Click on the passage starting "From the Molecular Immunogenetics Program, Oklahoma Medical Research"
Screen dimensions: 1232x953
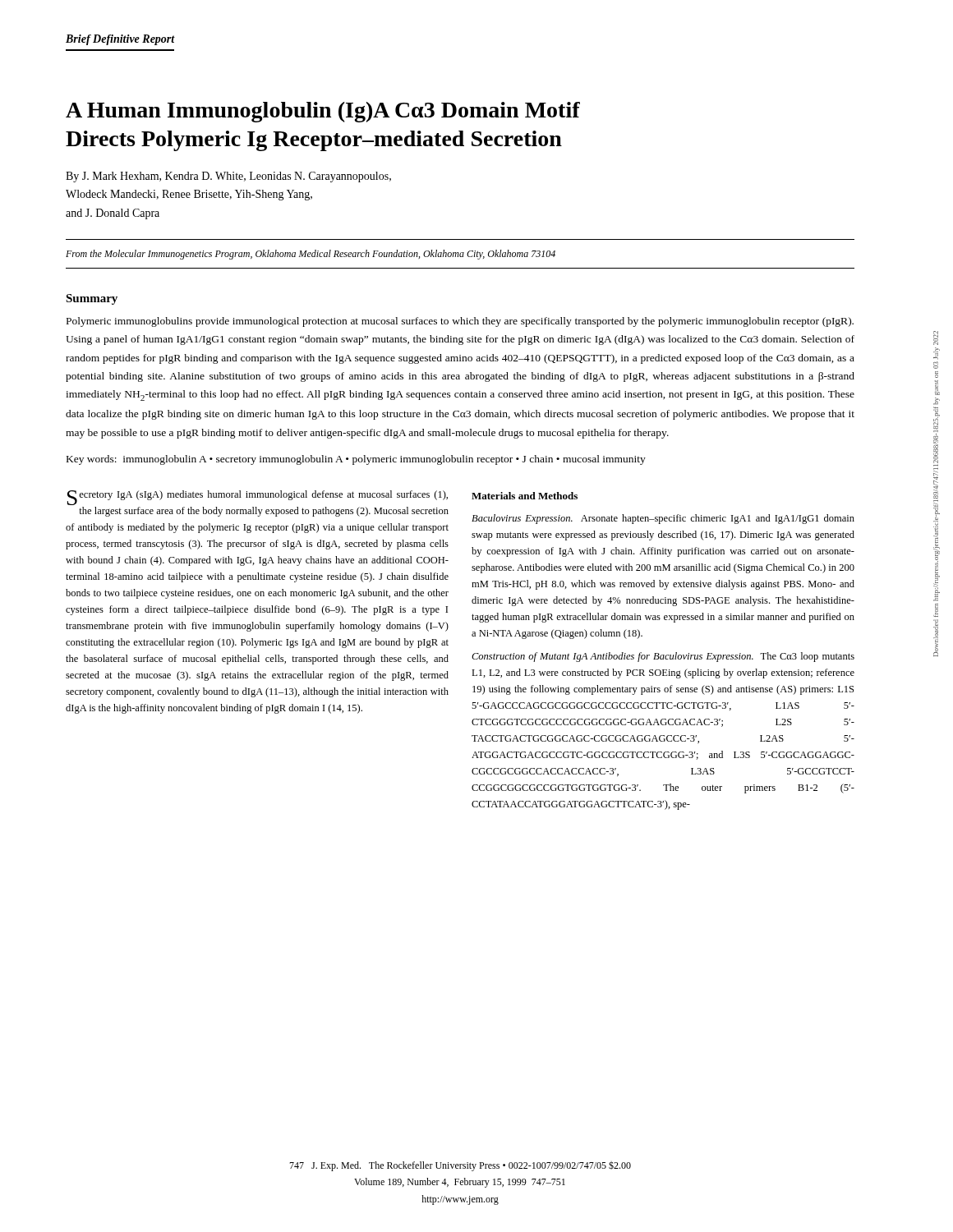coord(311,254)
